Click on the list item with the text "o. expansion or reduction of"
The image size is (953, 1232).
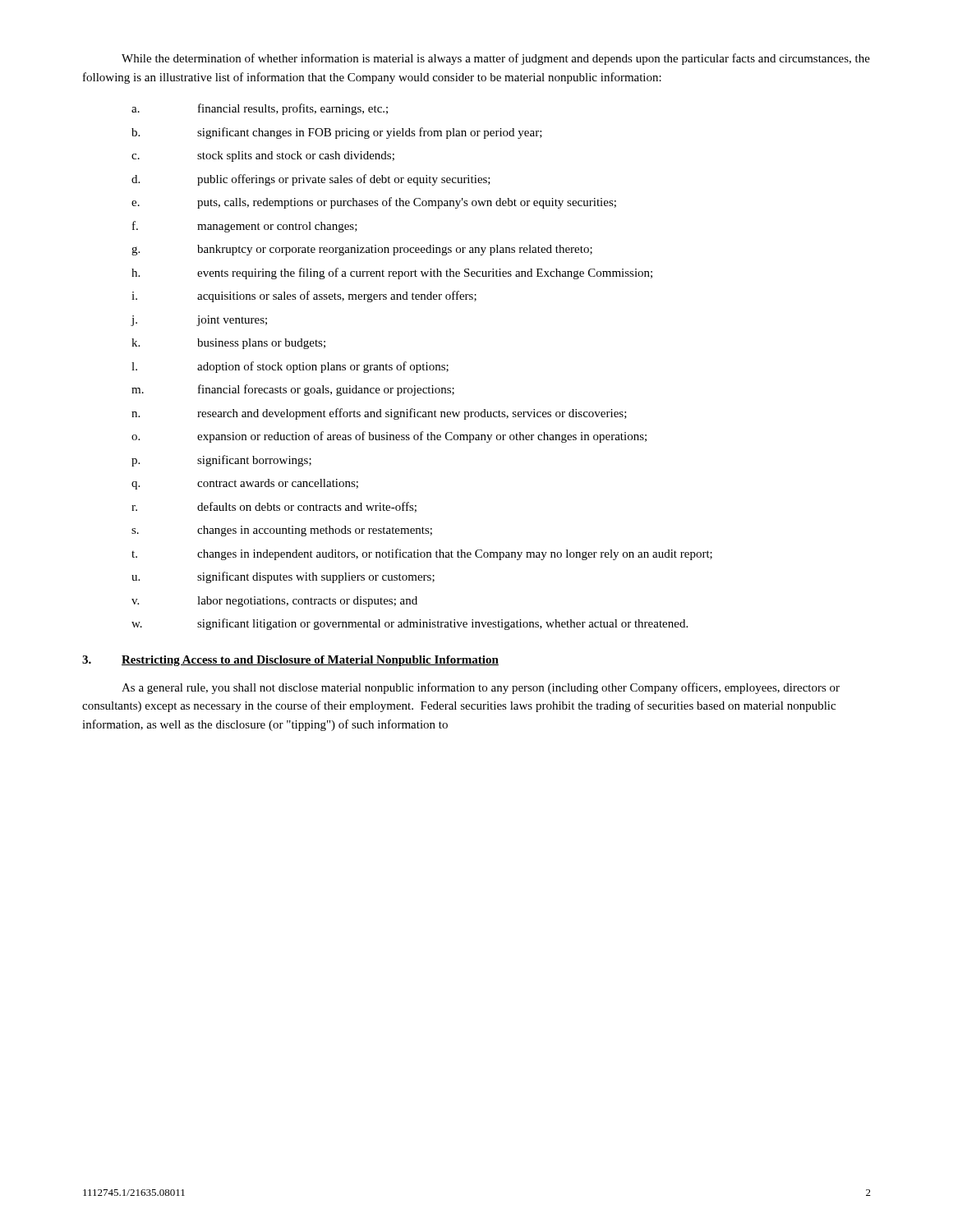tap(476, 436)
